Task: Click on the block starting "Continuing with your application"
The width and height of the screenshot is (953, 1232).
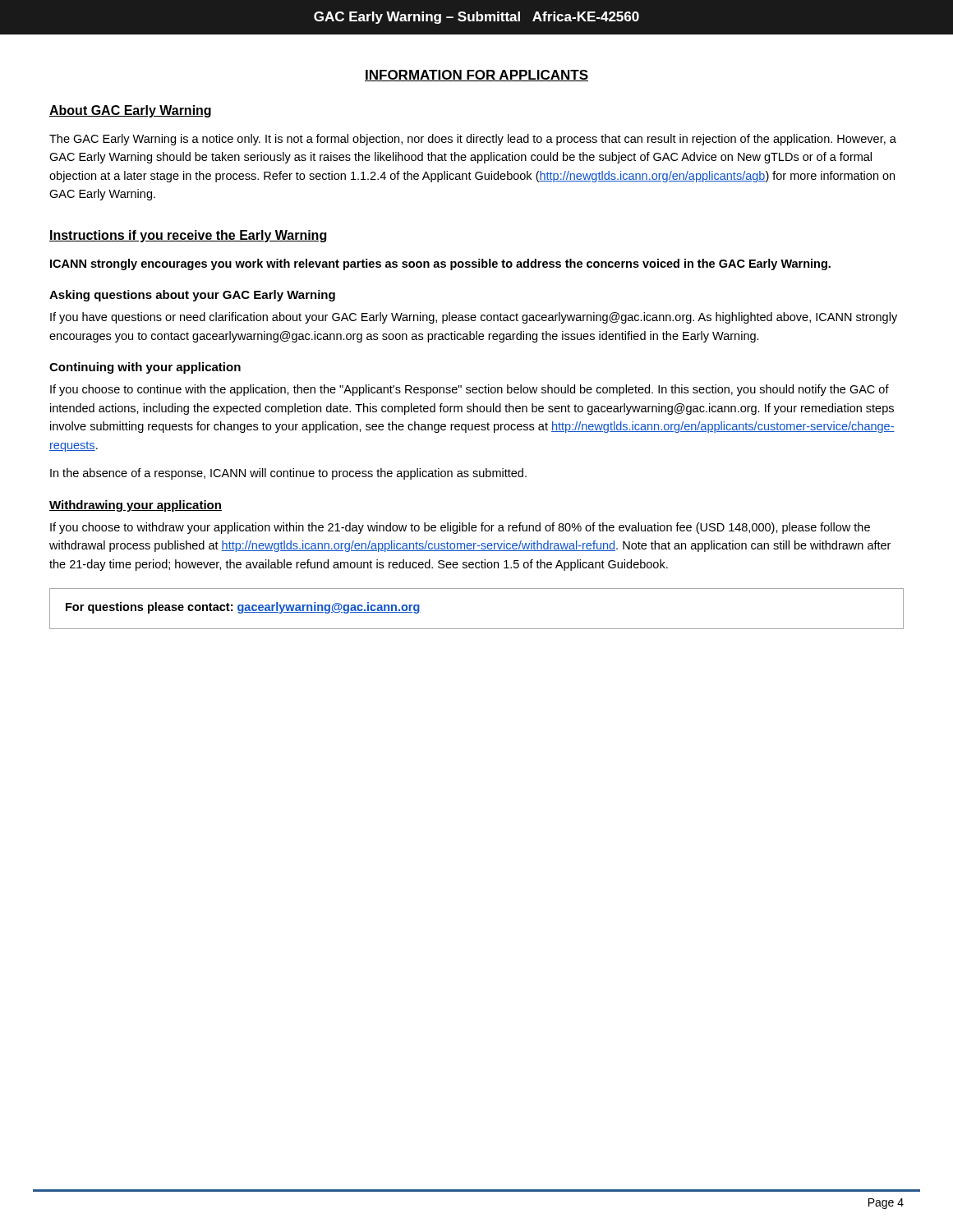Action: (145, 367)
